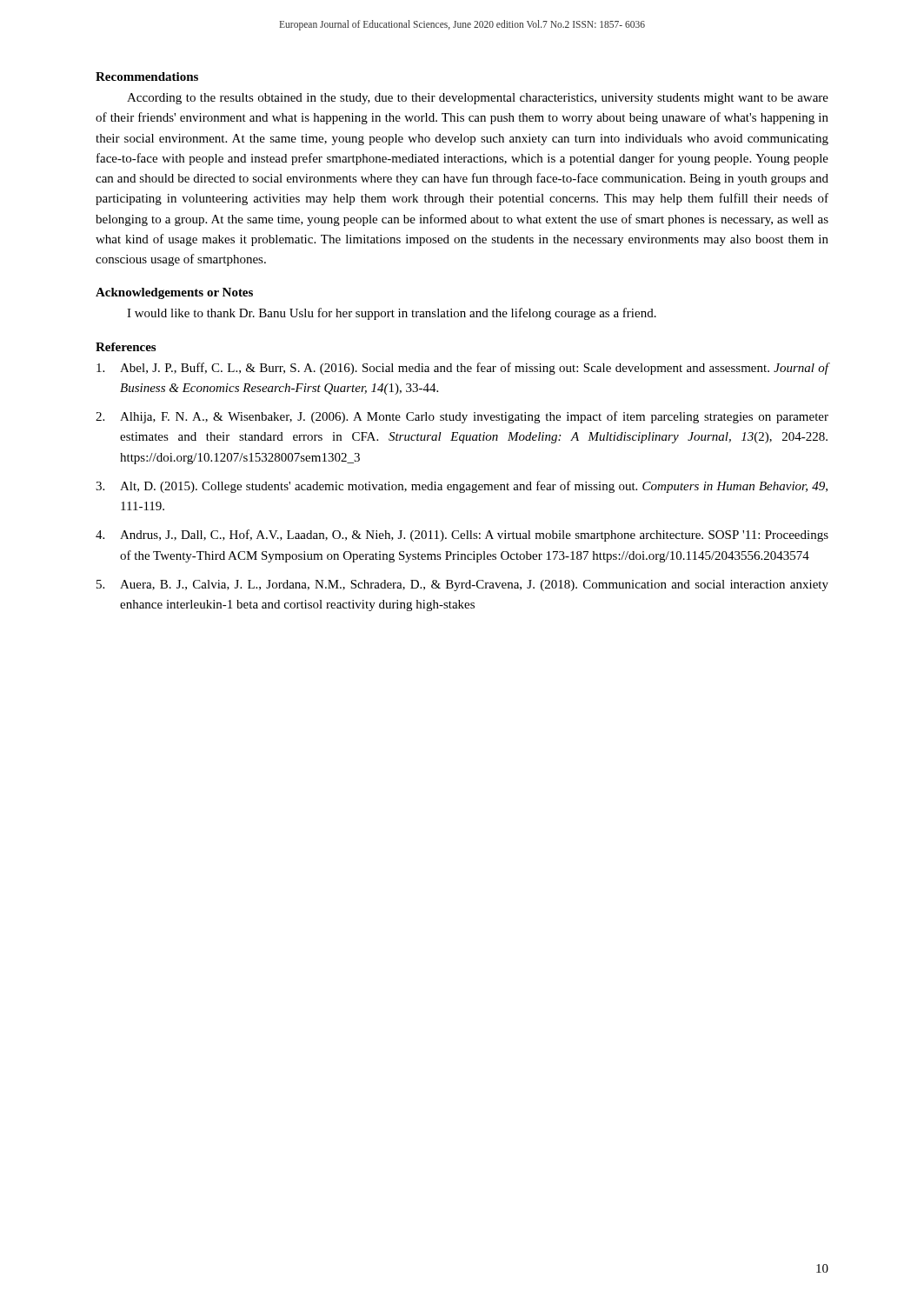
Task: Select the block starting "Abel, J. P., Buff, C."
Action: (x=462, y=378)
